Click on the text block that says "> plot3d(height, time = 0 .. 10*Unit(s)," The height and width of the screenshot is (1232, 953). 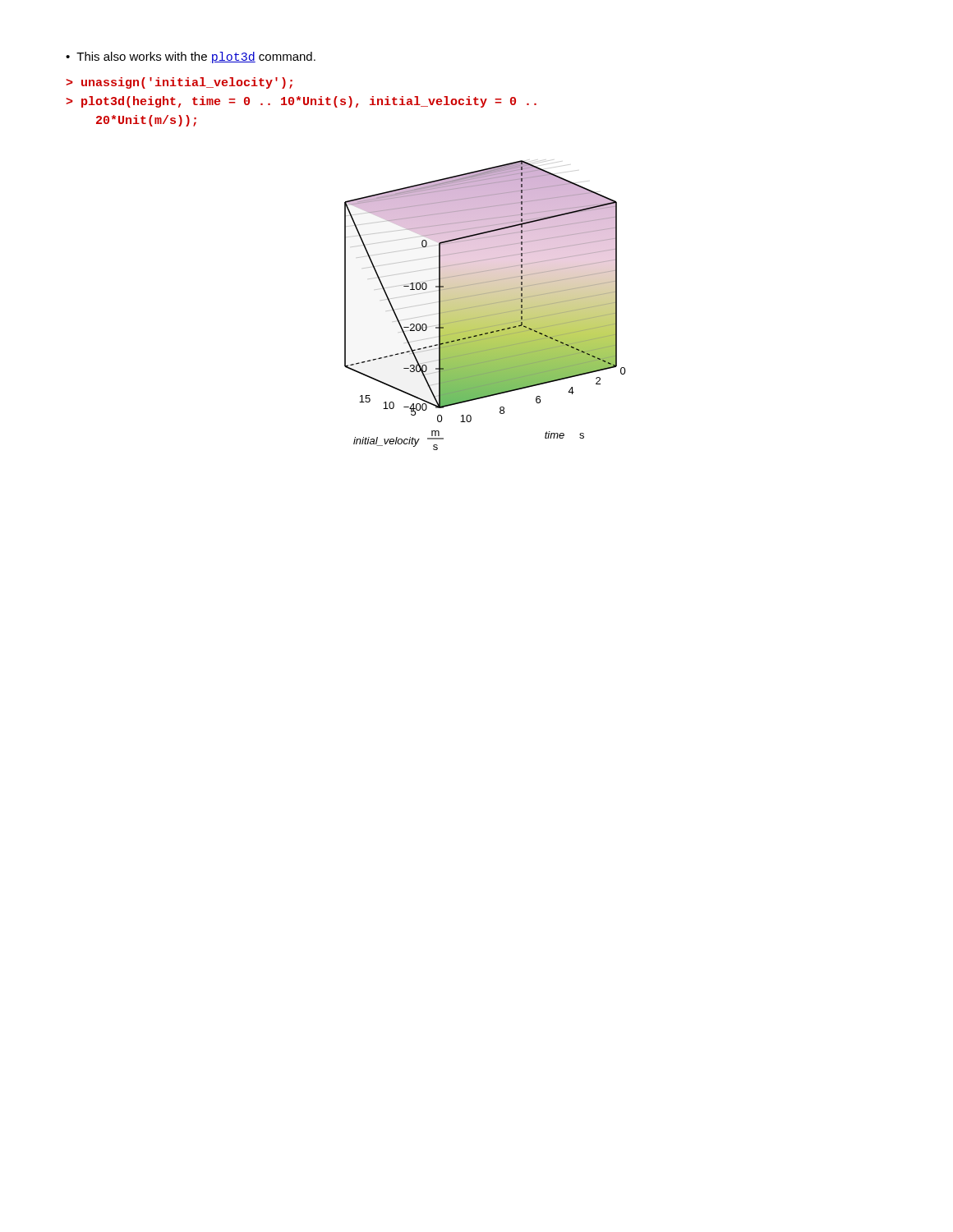[x=476, y=112]
